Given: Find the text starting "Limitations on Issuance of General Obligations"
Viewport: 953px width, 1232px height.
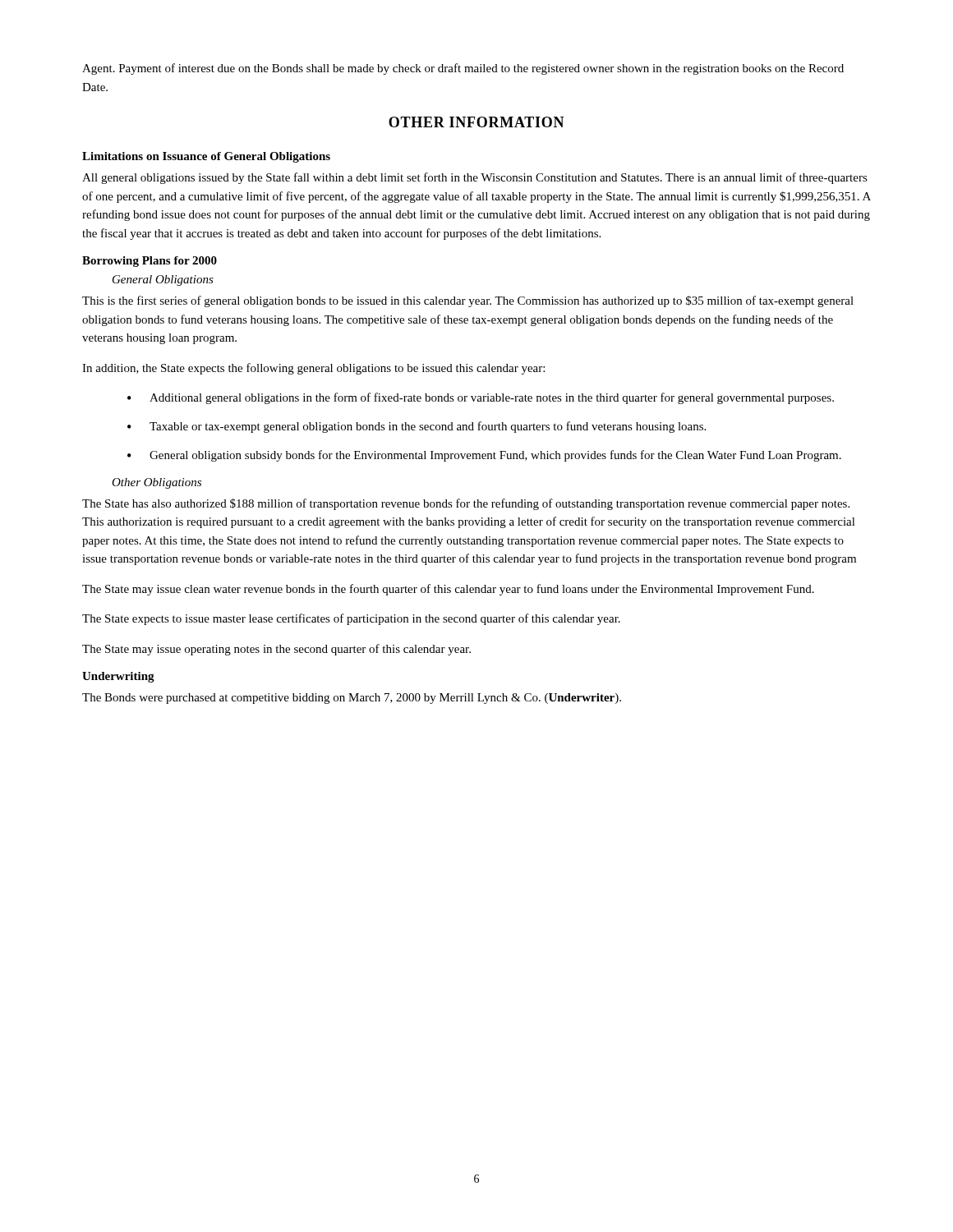Looking at the screenshot, I should point(206,156).
